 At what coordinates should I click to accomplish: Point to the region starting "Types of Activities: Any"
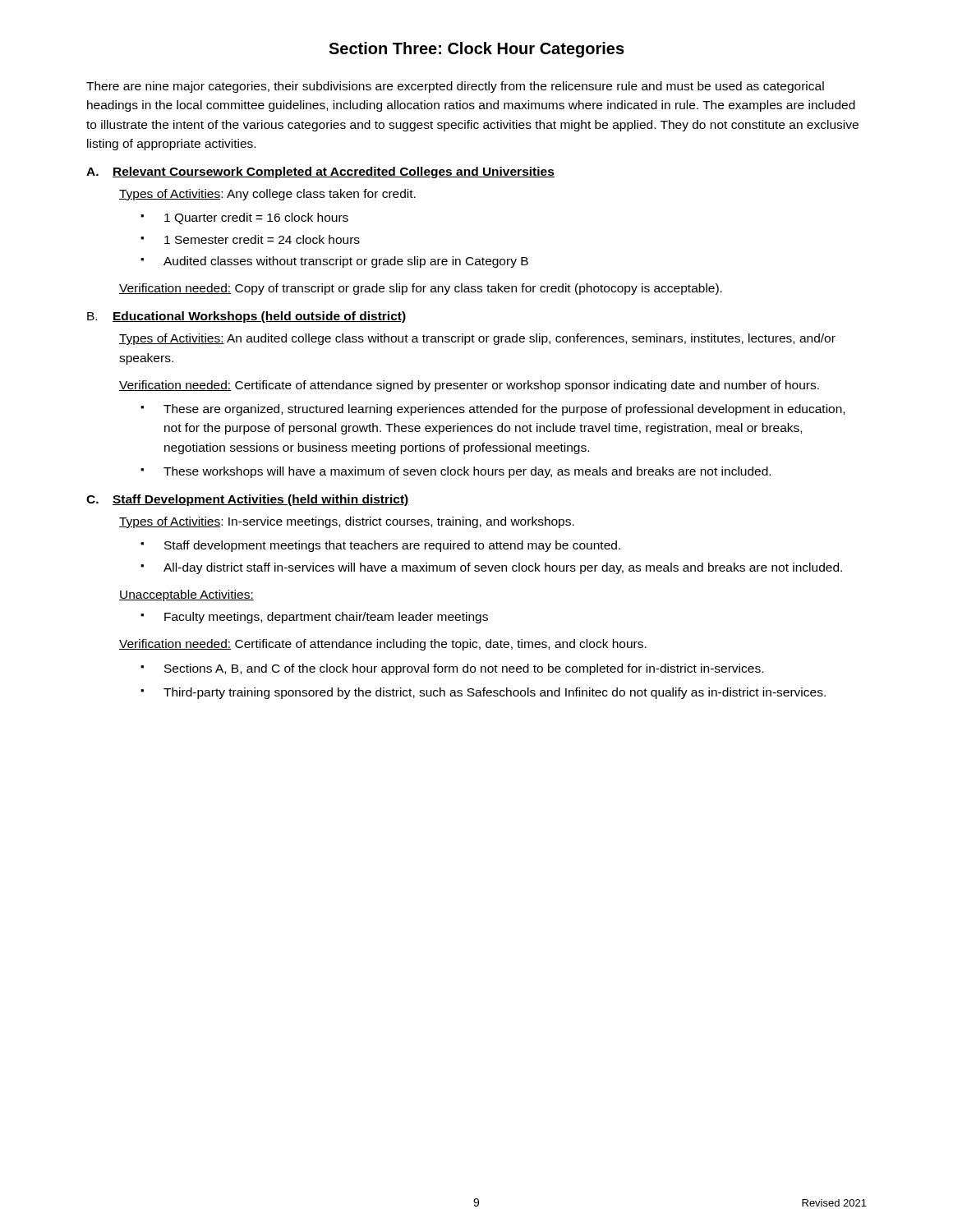pos(268,193)
